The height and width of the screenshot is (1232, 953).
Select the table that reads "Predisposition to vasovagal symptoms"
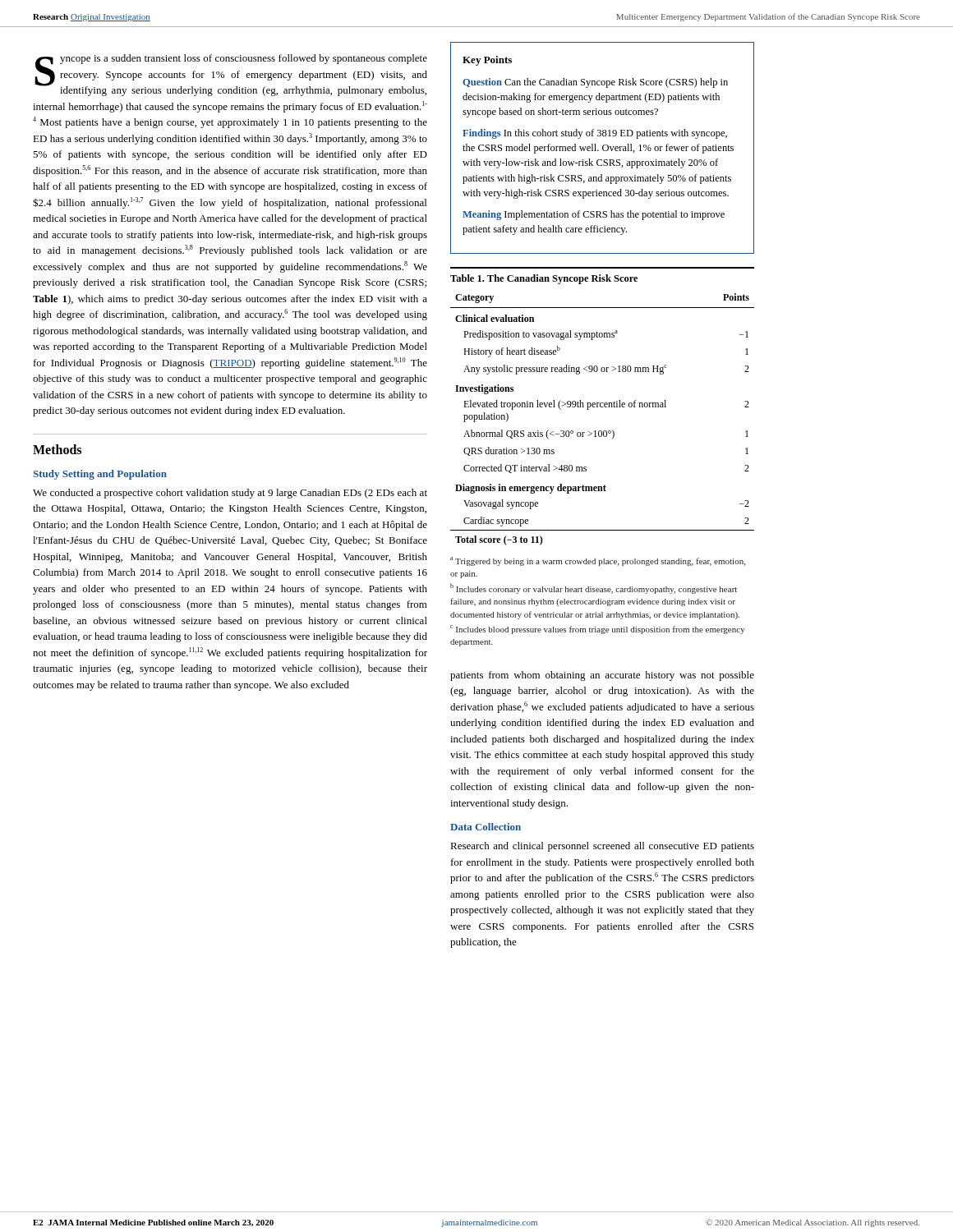coord(602,458)
